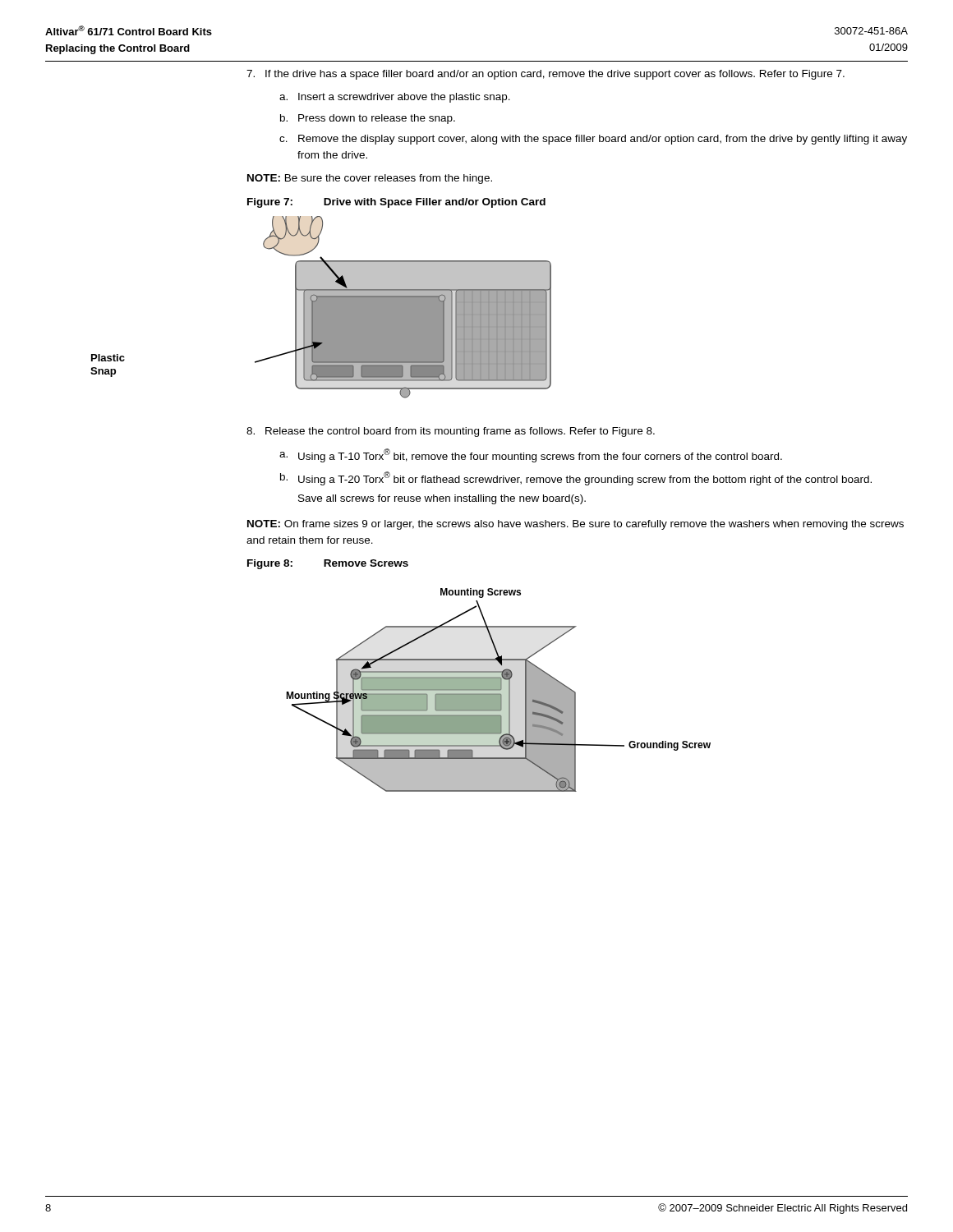Find the caption on this page that starts "Figure 7: Drive"
This screenshot has width=953, height=1232.
pos(396,201)
